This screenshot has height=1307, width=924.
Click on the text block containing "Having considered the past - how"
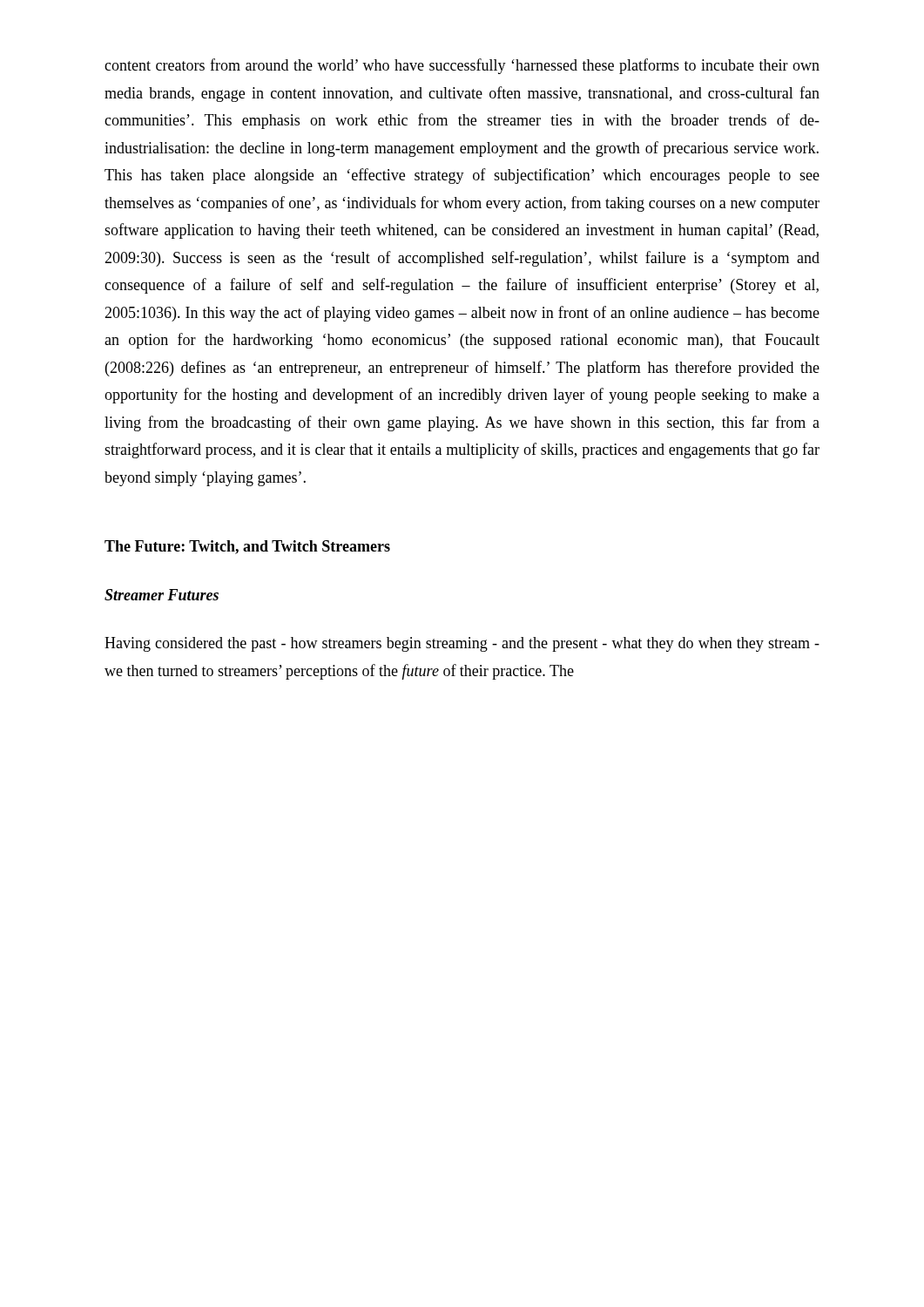coord(462,657)
